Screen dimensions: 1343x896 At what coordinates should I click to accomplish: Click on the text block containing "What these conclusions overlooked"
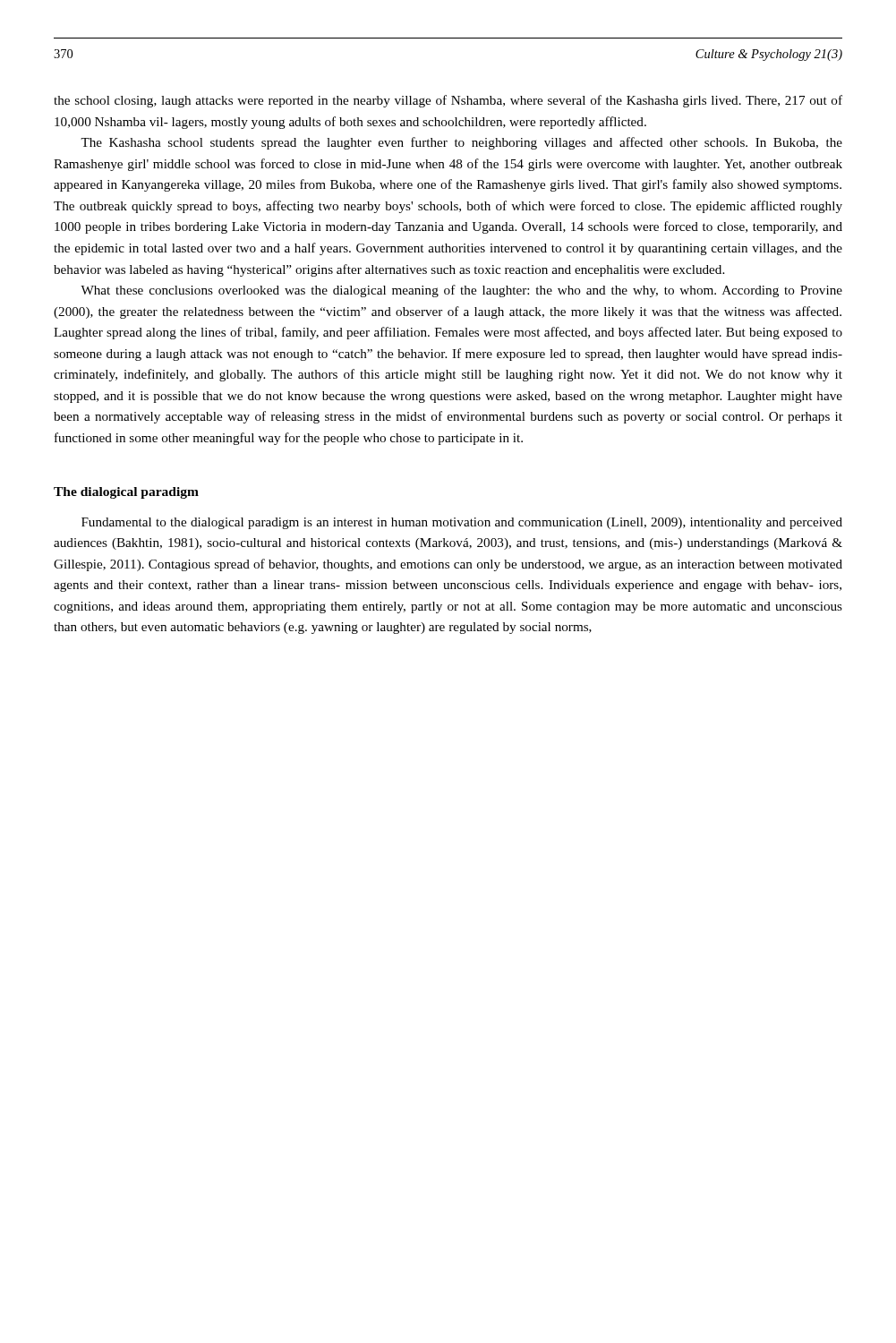click(448, 363)
